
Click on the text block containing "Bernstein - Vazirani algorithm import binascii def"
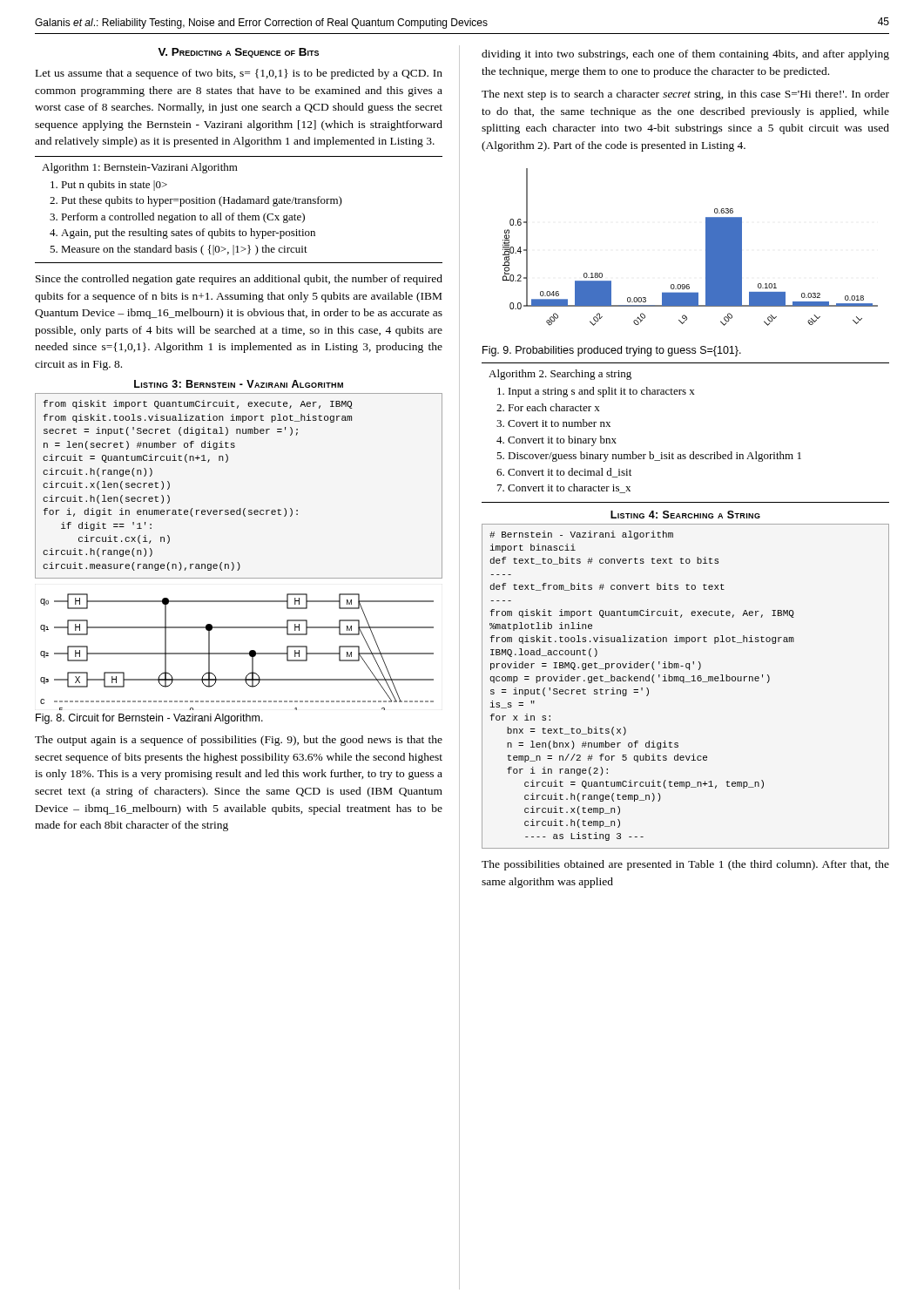(x=642, y=686)
